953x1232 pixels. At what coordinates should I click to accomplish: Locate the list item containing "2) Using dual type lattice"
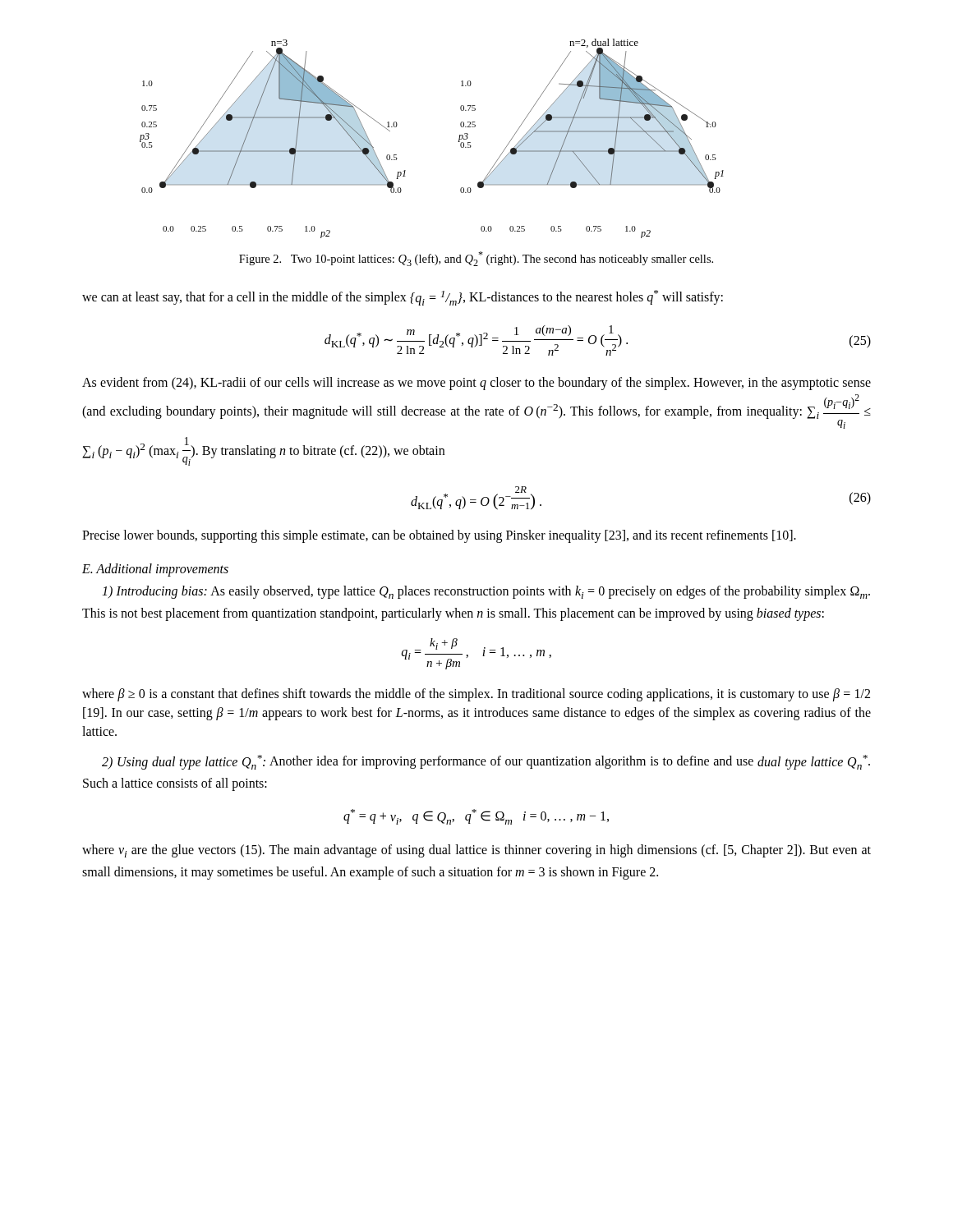click(476, 771)
